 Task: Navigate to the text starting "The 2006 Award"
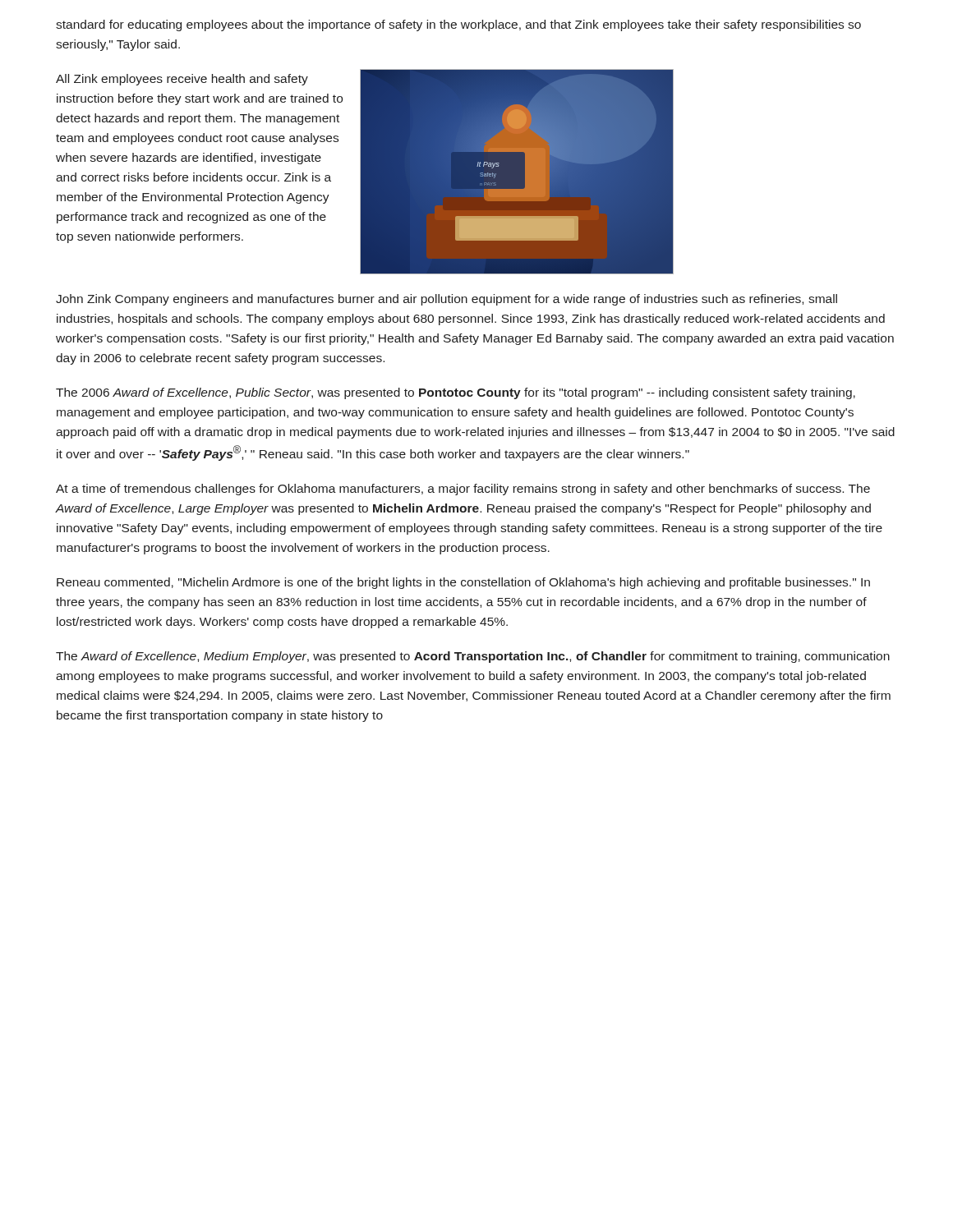point(475,423)
